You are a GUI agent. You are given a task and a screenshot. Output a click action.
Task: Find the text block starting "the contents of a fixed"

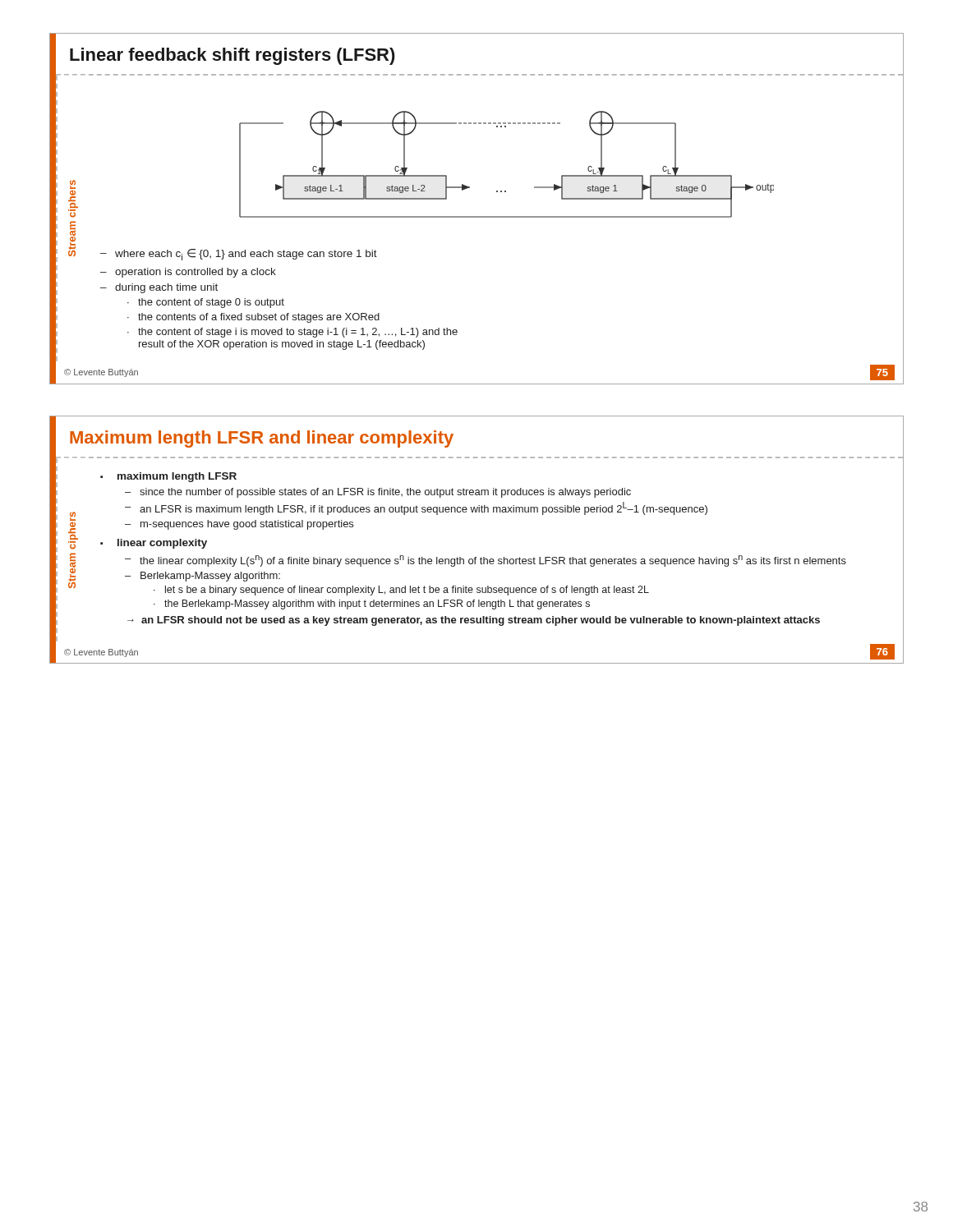pos(259,316)
